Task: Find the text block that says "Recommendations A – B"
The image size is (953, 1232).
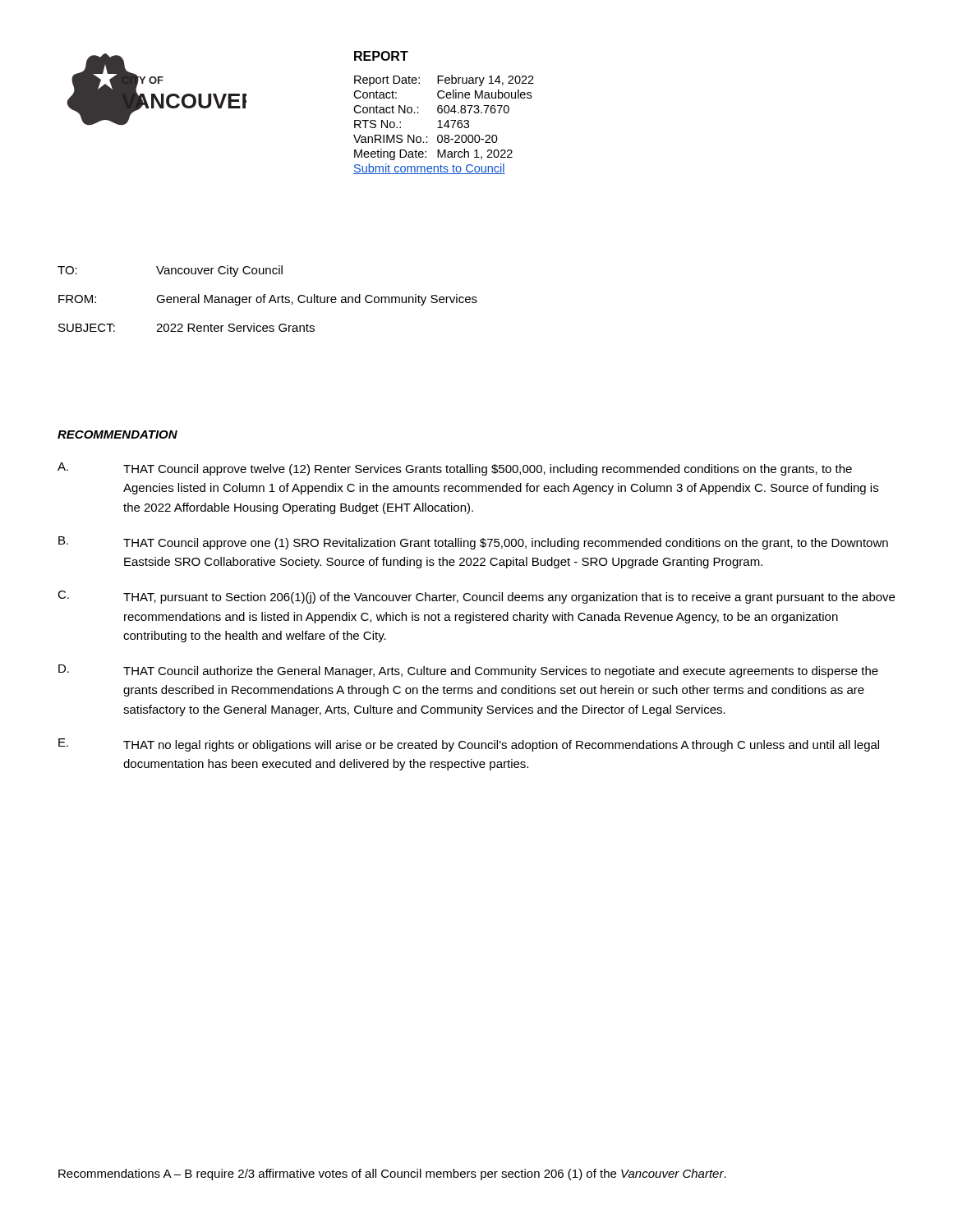Action: (392, 1173)
